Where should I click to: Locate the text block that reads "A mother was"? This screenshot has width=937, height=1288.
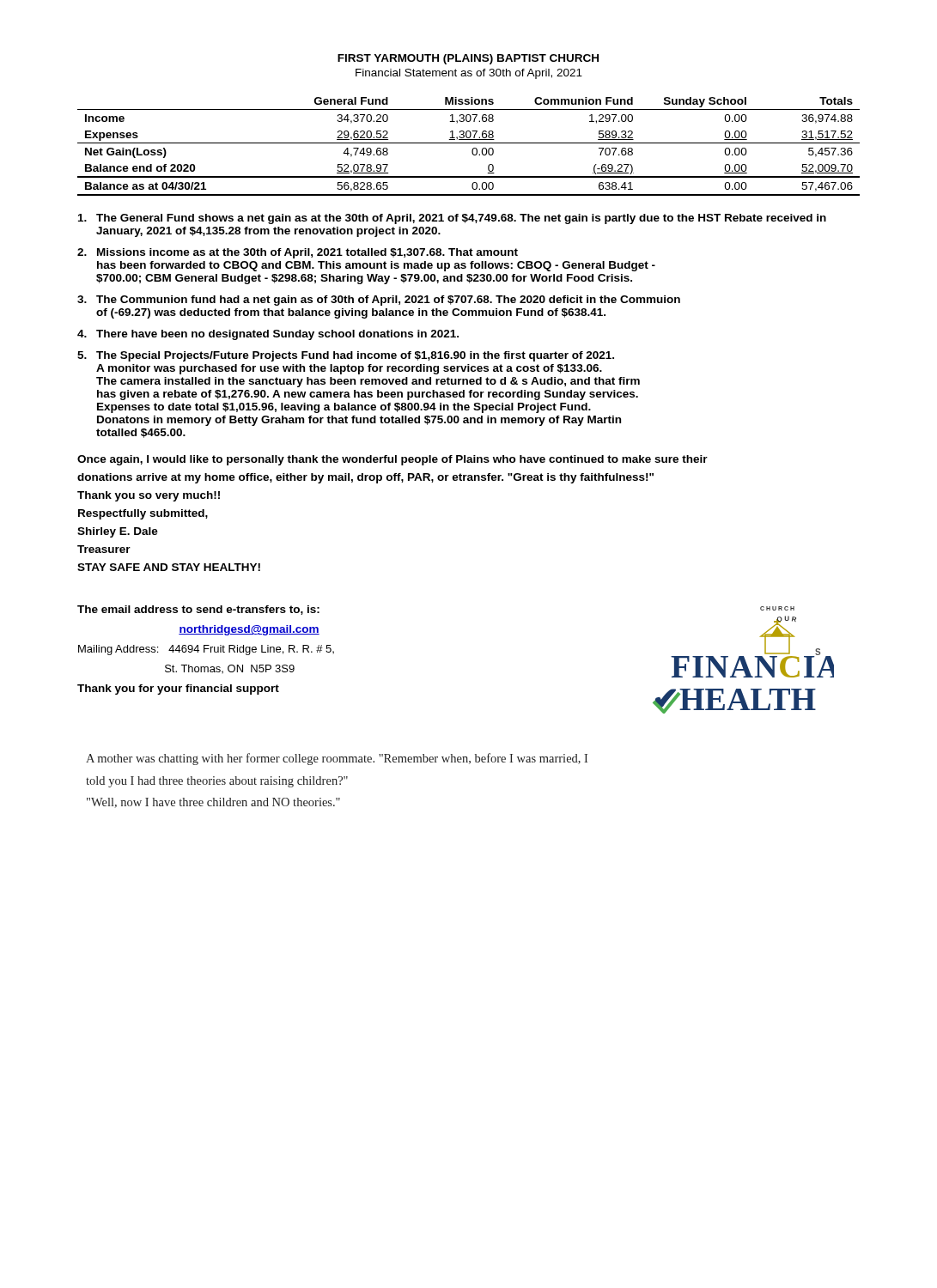pyautogui.click(x=337, y=780)
